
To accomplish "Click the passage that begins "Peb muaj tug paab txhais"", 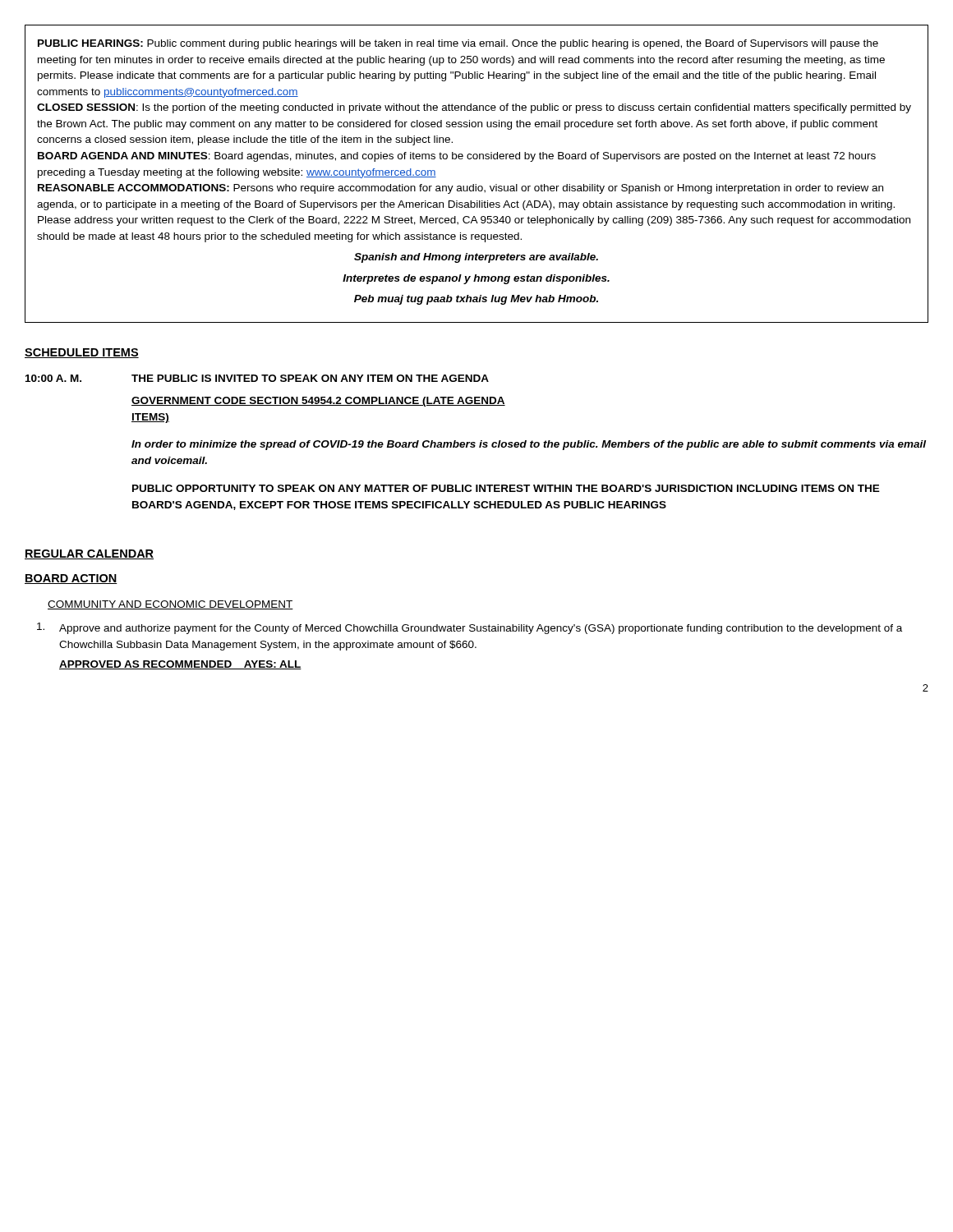I will click(476, 299).
